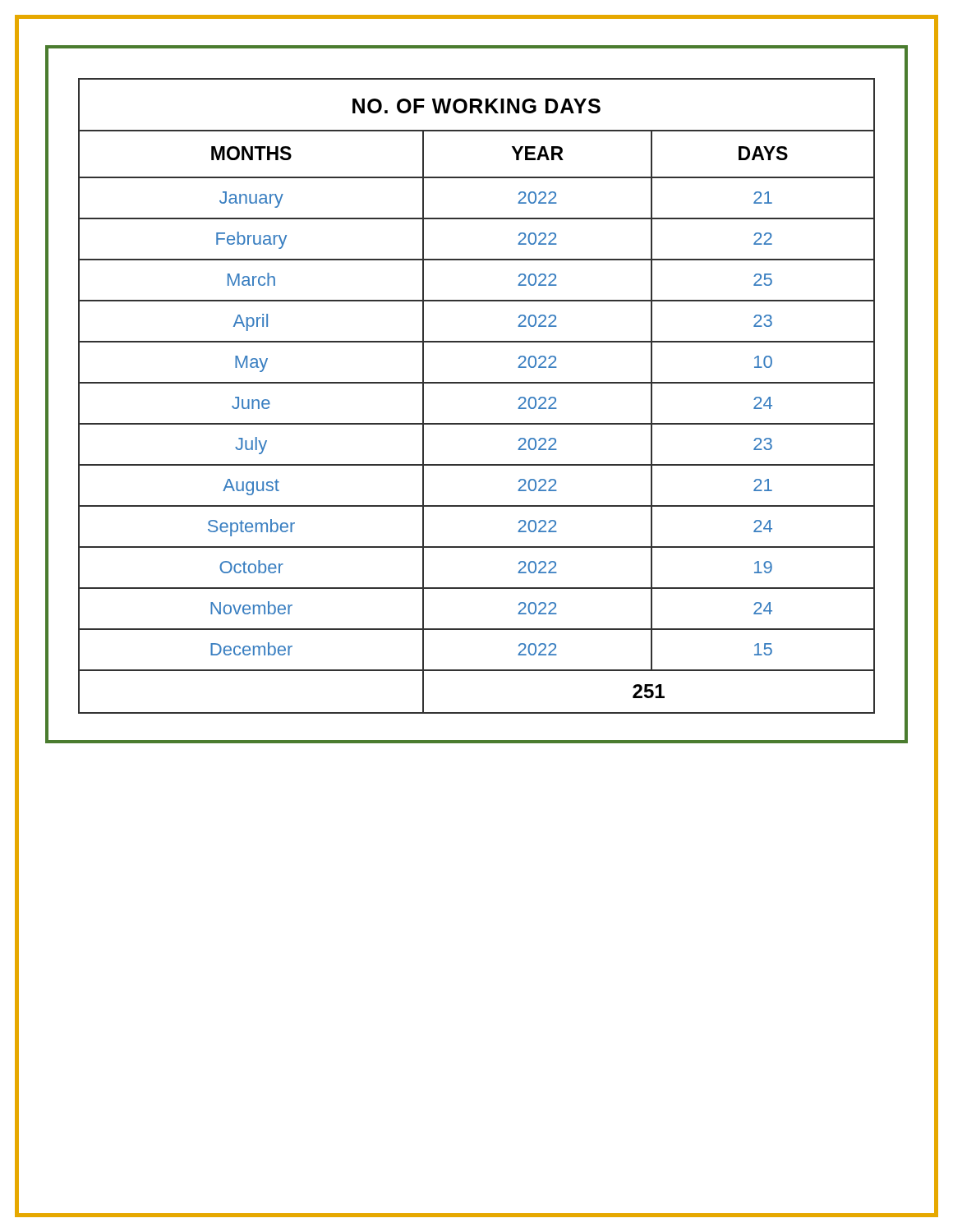Click the table
The height and width of the screenshot is (1232, 953).
pyautogui.click(x=476, y=396)
